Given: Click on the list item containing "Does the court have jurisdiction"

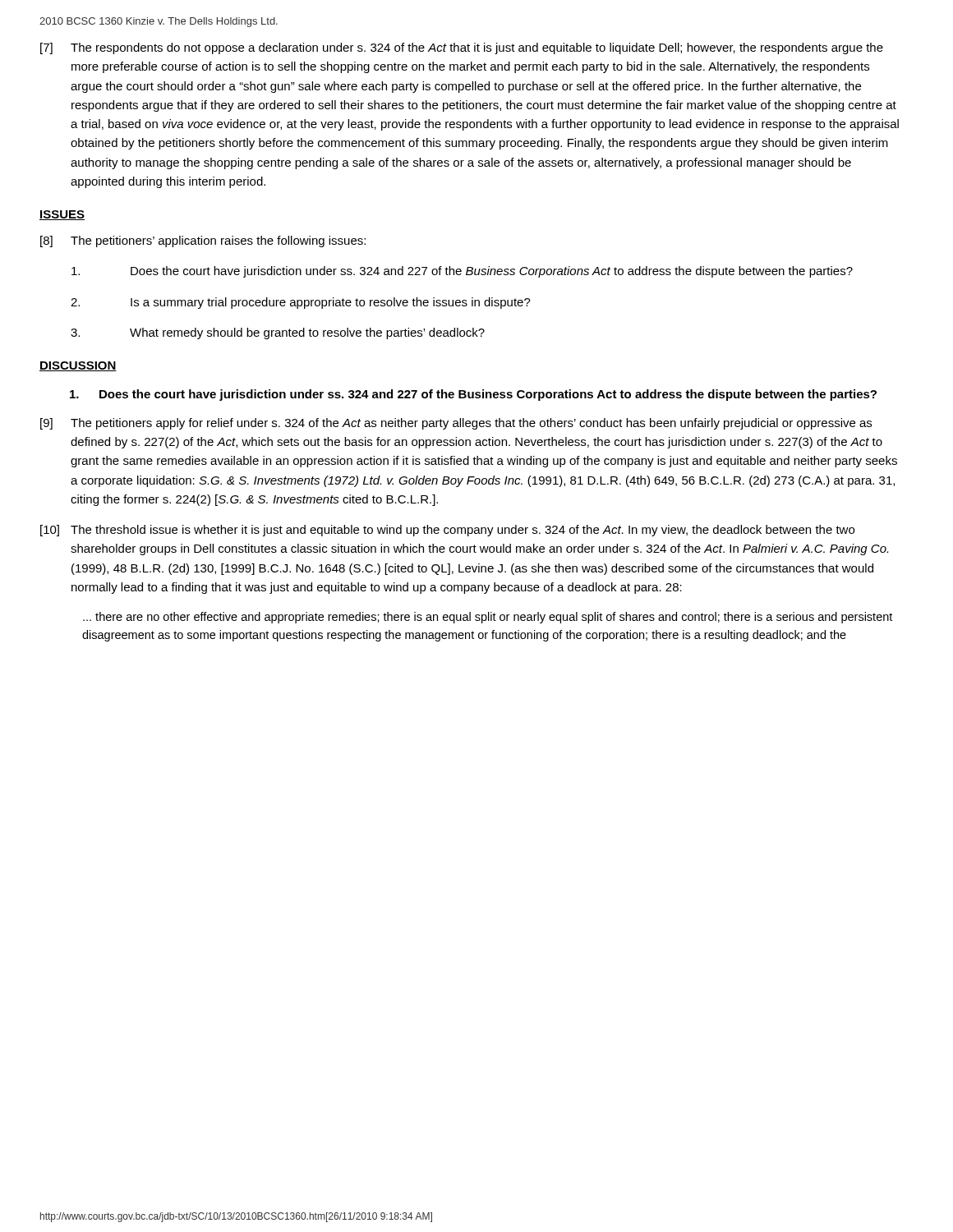Looking at the screenshot, I should (x=472, y=271).
